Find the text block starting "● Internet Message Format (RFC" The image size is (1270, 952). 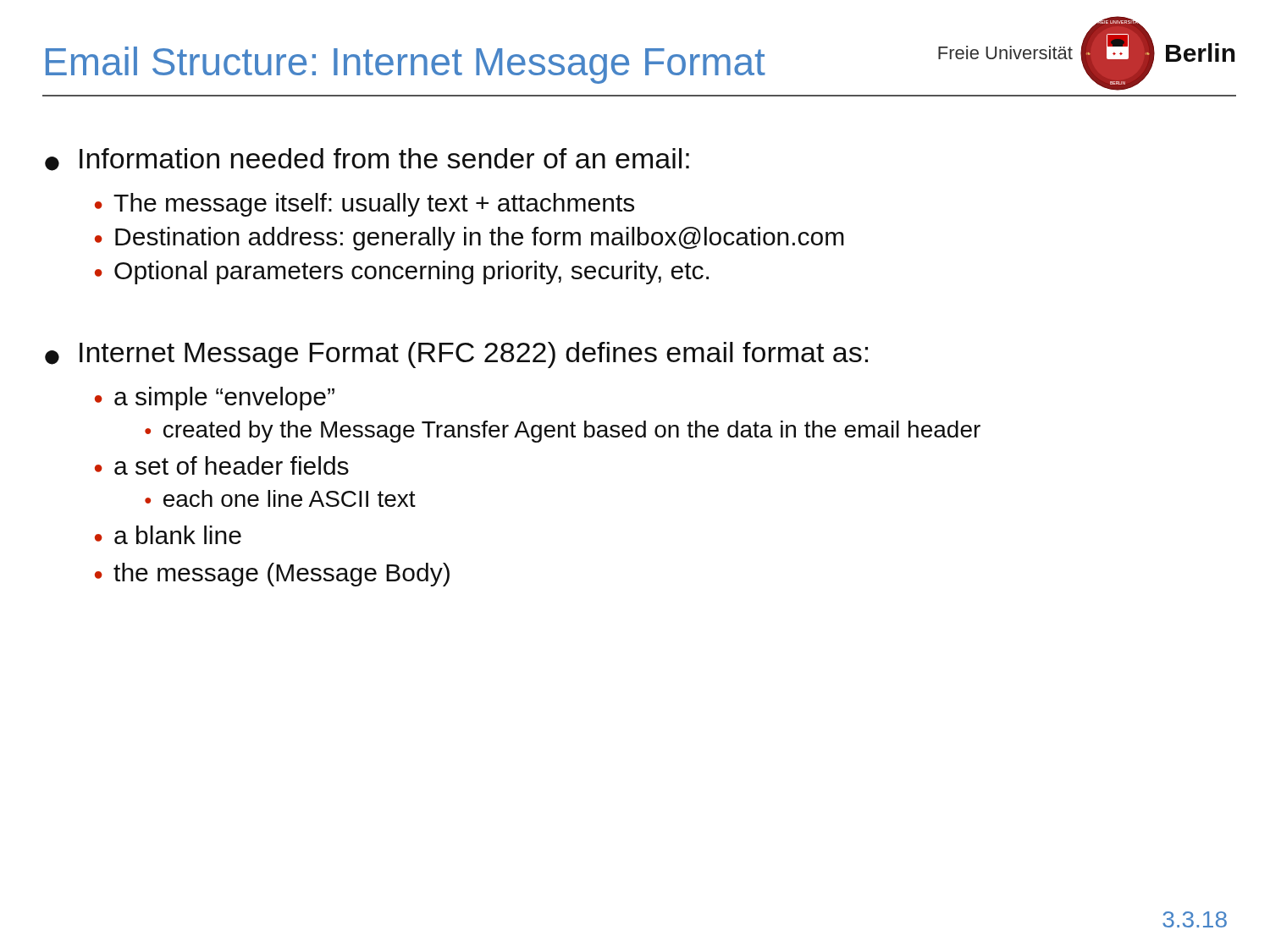click(456, 355)
